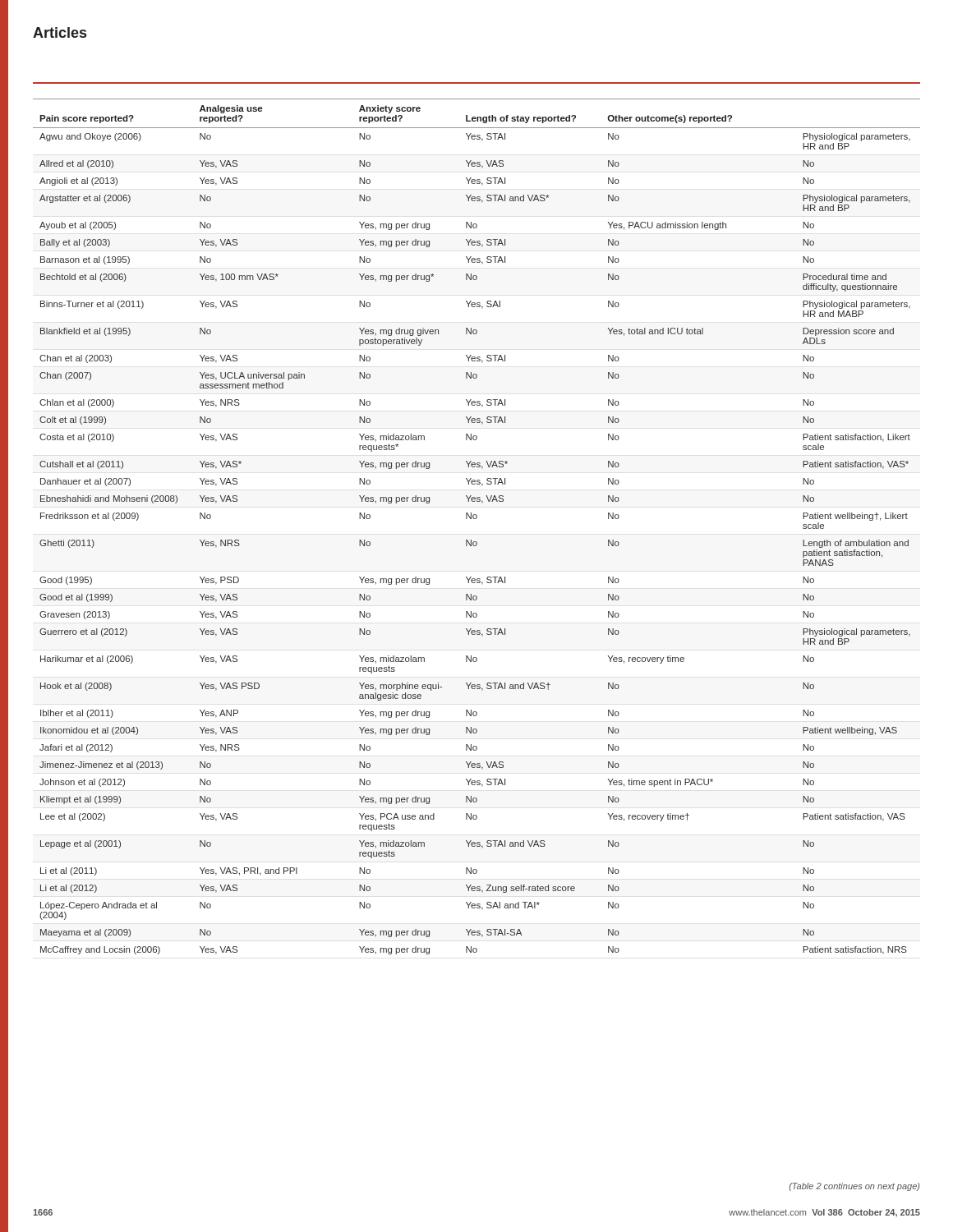Screen dimensions: 1232x953
Task: Locate the section header
Action: [60, 33]
